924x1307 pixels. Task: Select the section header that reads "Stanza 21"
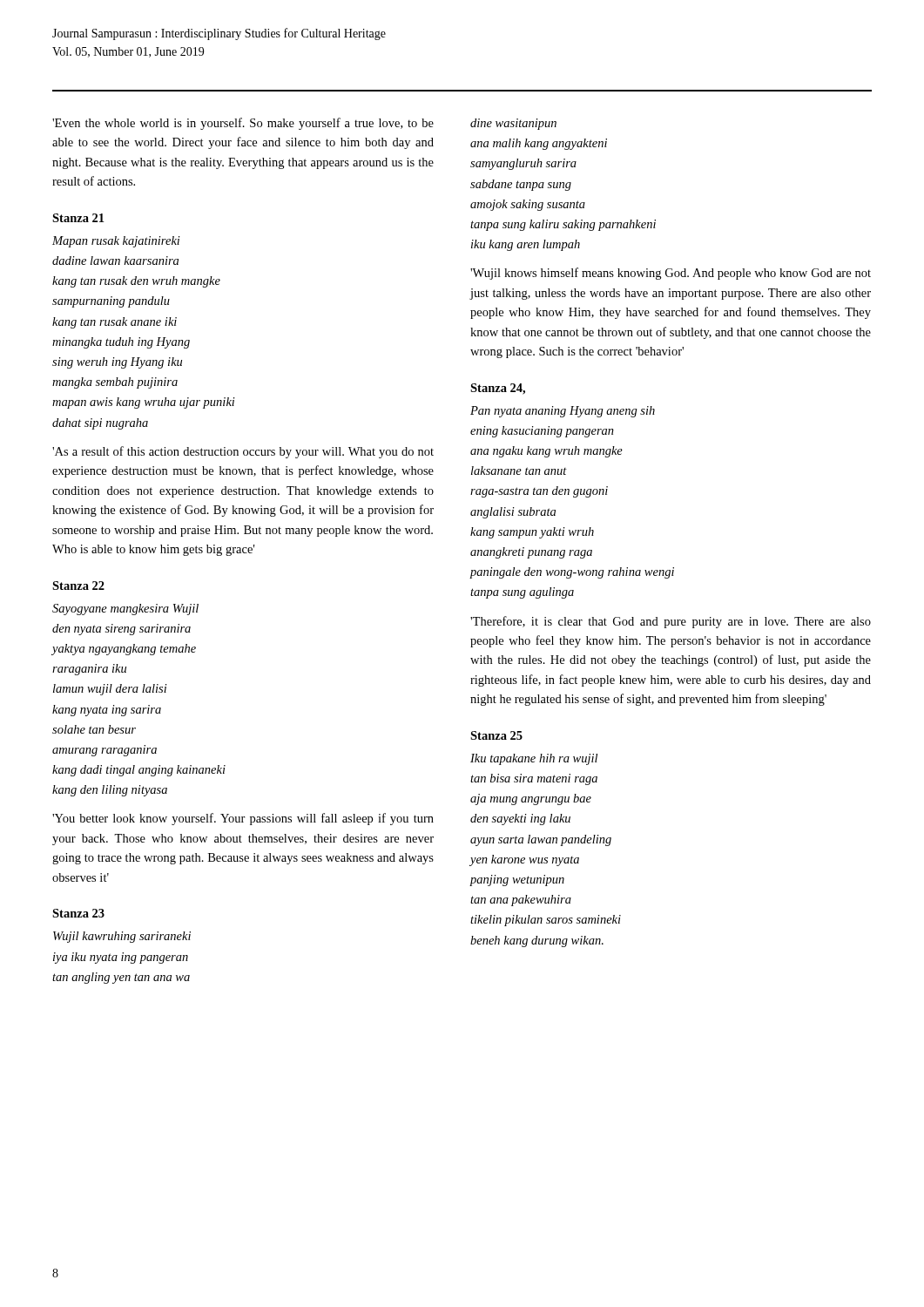pyautogui.click(x=78, y=218)
